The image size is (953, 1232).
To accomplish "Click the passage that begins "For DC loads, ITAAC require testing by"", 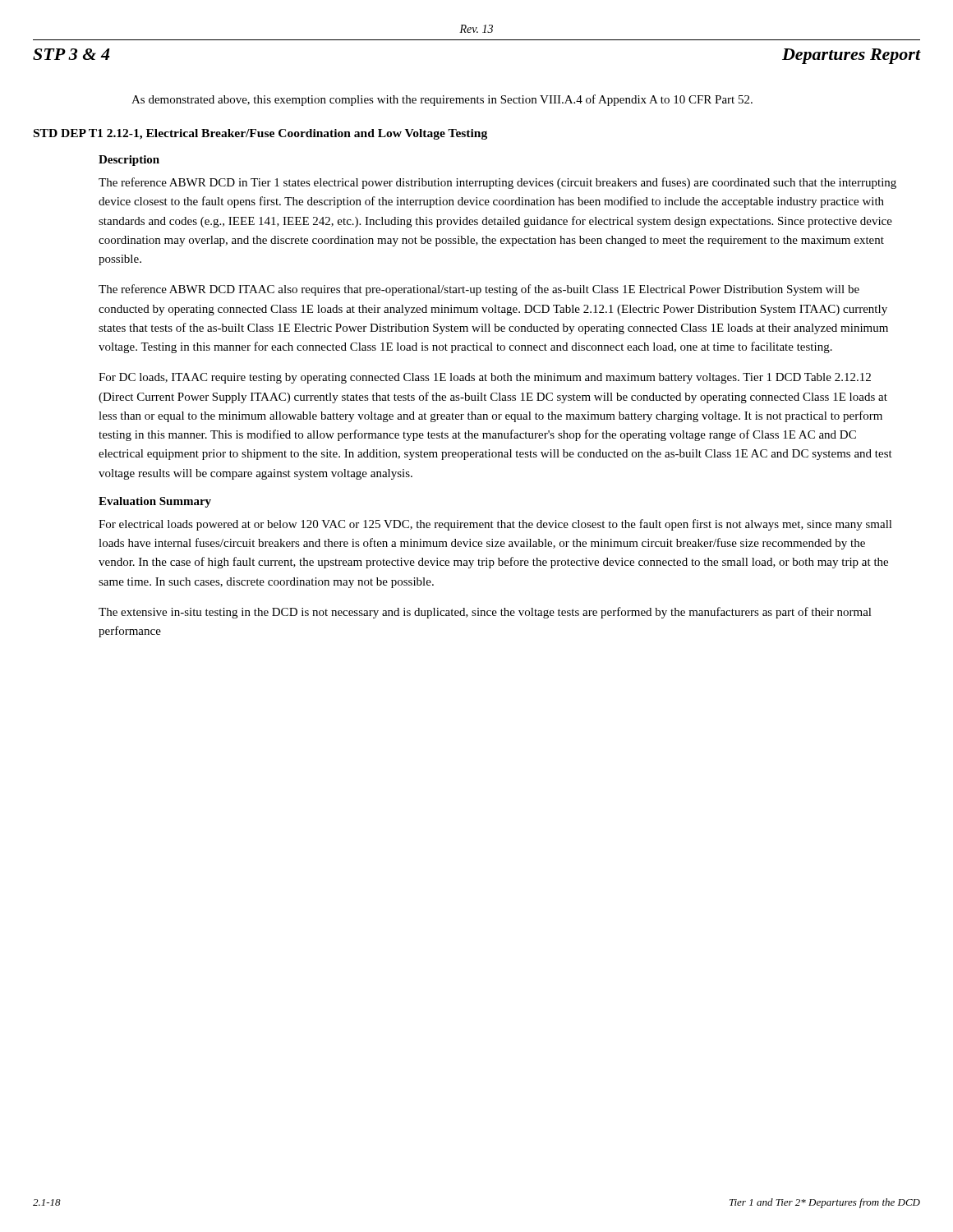I will 495,425.
